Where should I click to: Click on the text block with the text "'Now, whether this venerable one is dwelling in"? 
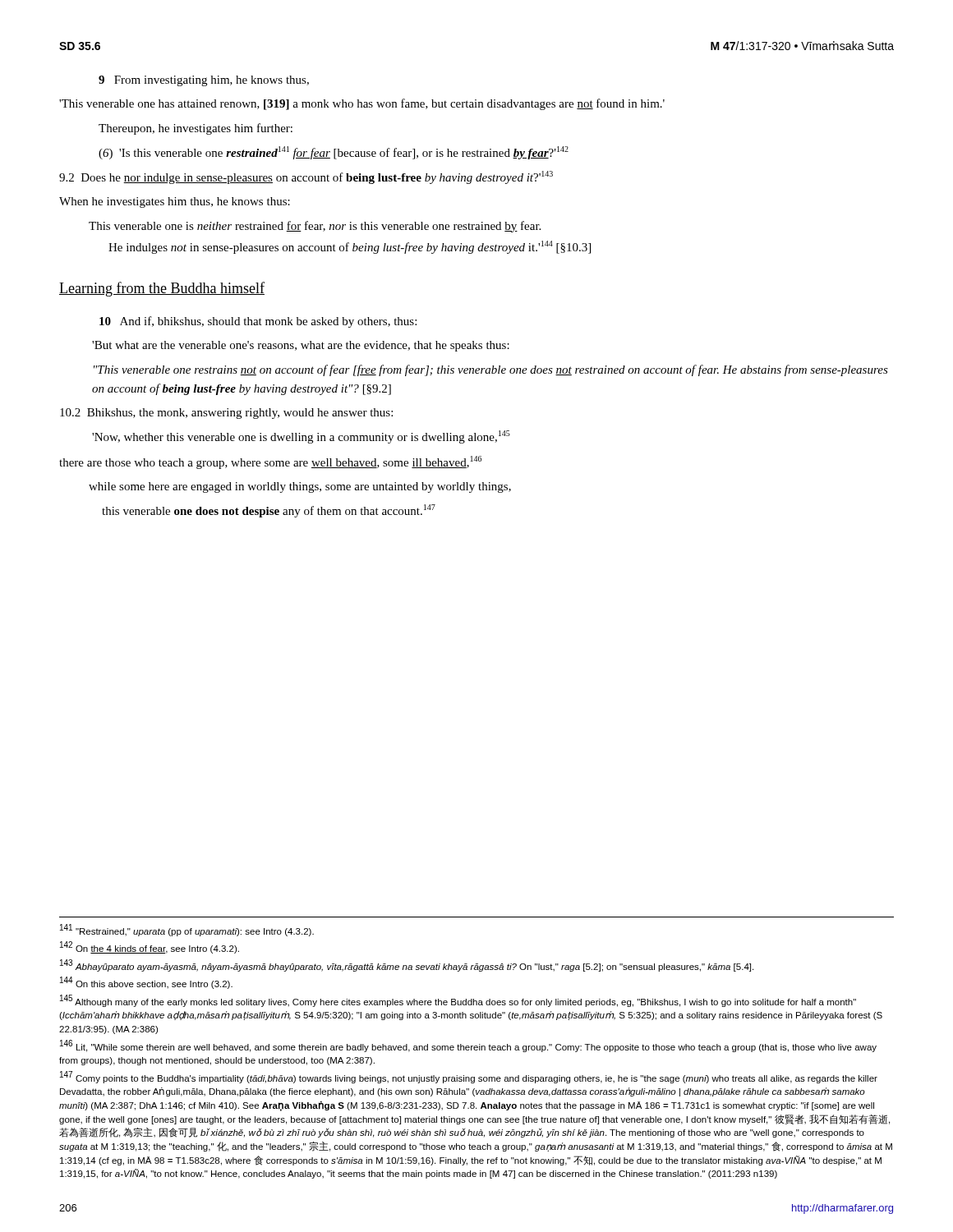[301, 436]
